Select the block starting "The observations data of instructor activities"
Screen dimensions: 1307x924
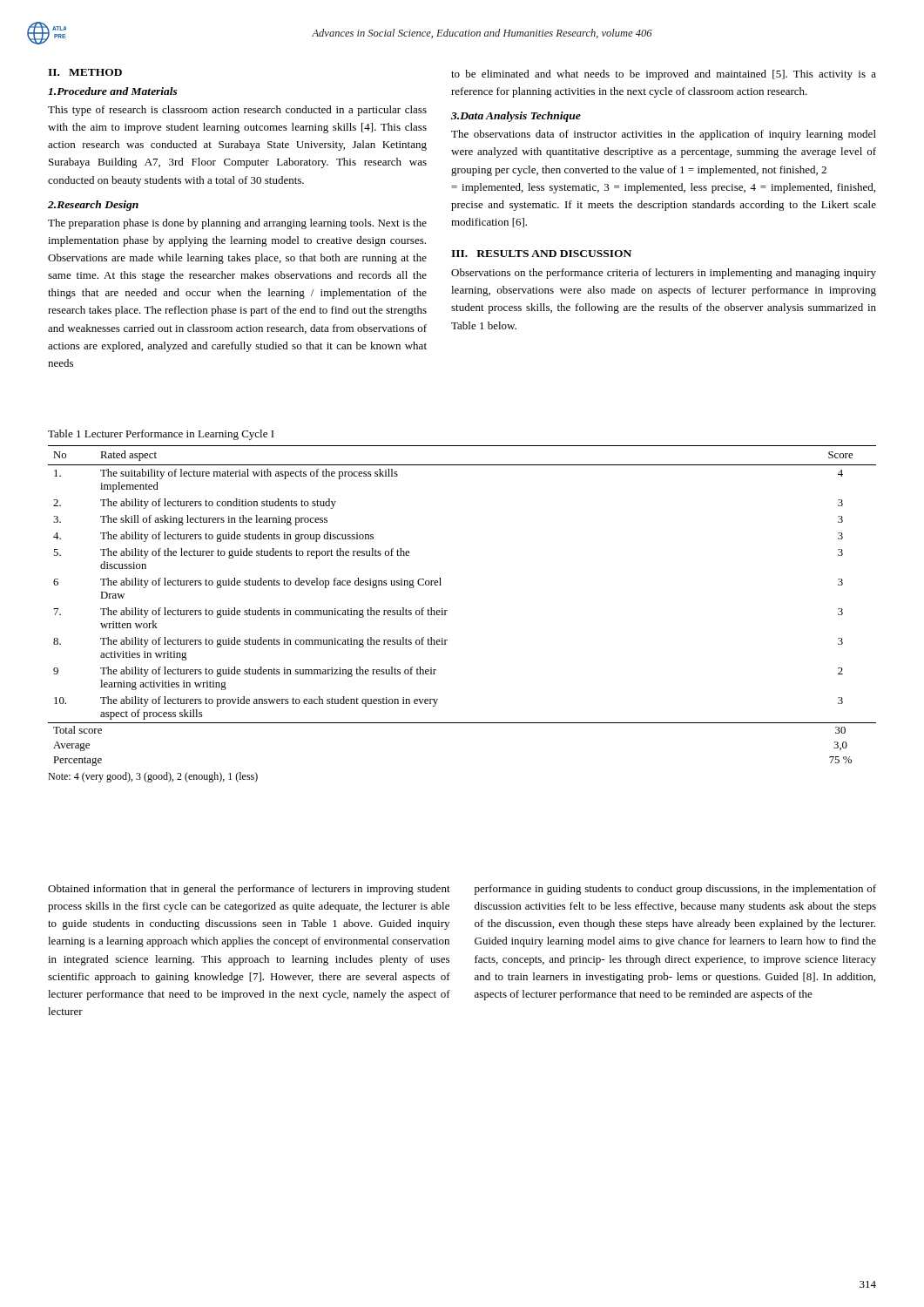[x=664, y=178]
